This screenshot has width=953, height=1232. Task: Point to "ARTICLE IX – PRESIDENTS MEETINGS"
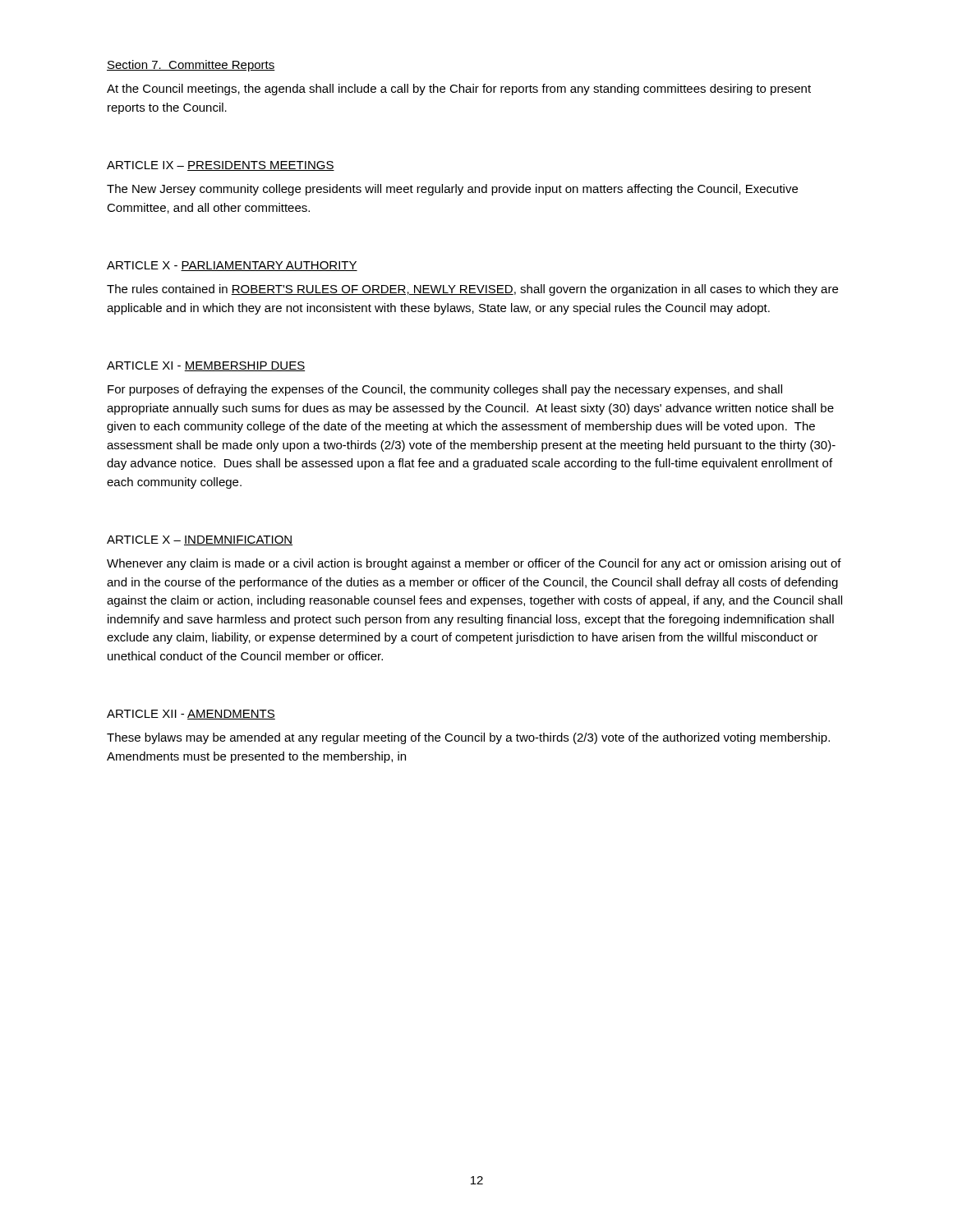(x=220, y=165)
